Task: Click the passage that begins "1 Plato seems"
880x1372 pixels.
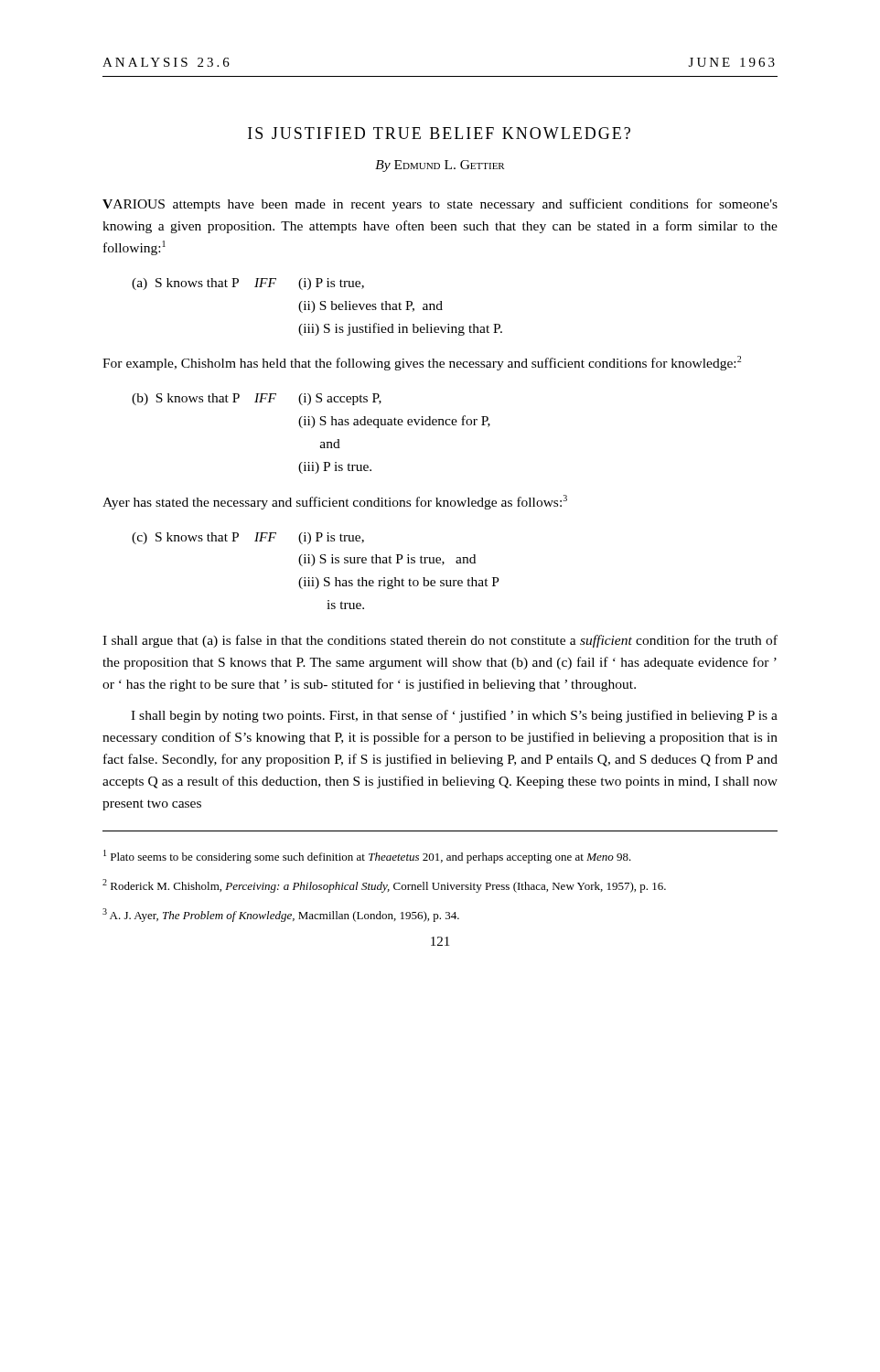Action: click(367, 856)
